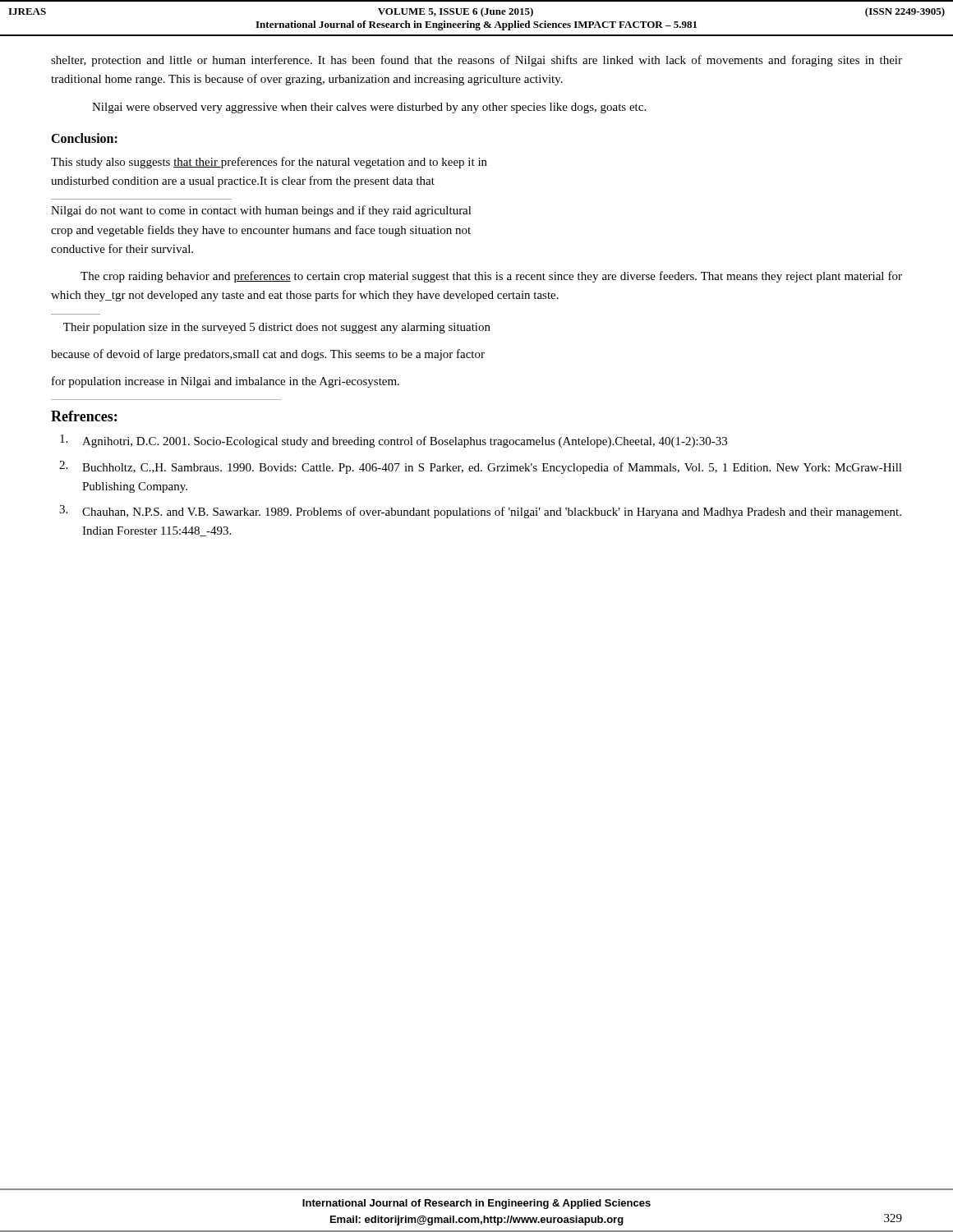Screen dimensions: 1232x953
Task: Click on the block starting "shelter, protection and"
Action: [476, 69]
